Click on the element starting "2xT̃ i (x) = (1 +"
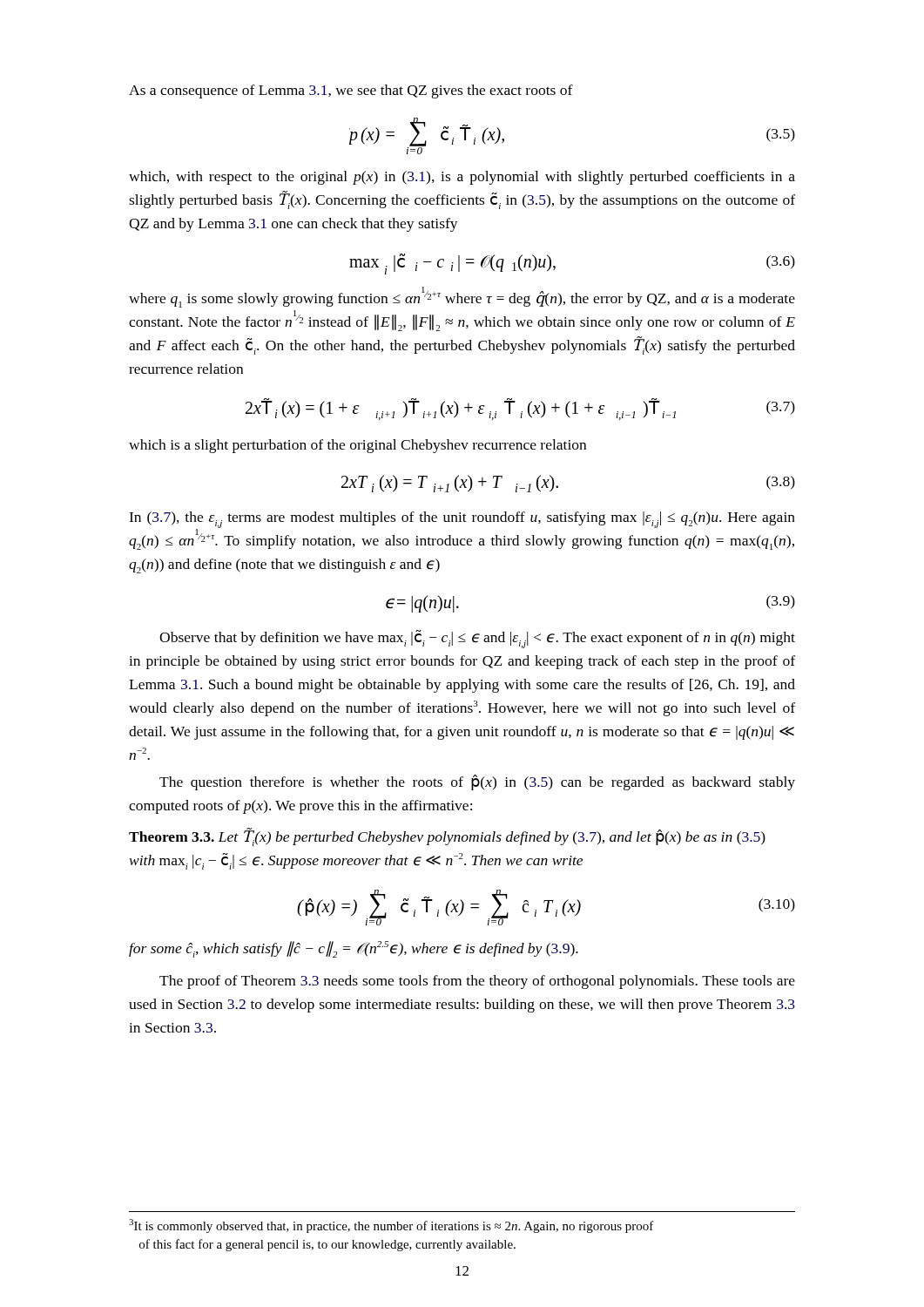Image resolution: width=924 pixels, height=1307 pixels. [462, 407]
